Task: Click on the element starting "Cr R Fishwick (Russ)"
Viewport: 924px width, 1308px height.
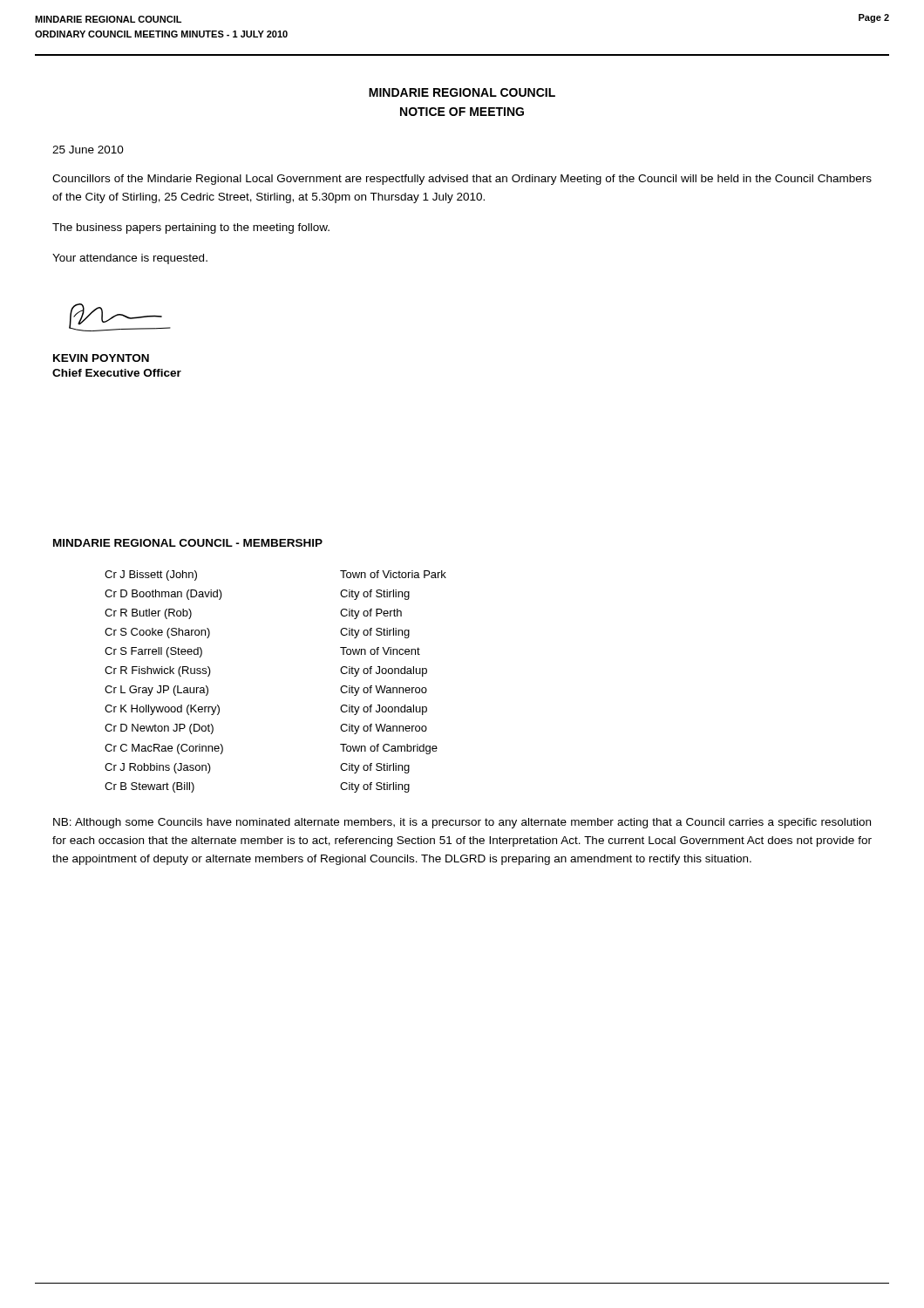Action: 158,670
